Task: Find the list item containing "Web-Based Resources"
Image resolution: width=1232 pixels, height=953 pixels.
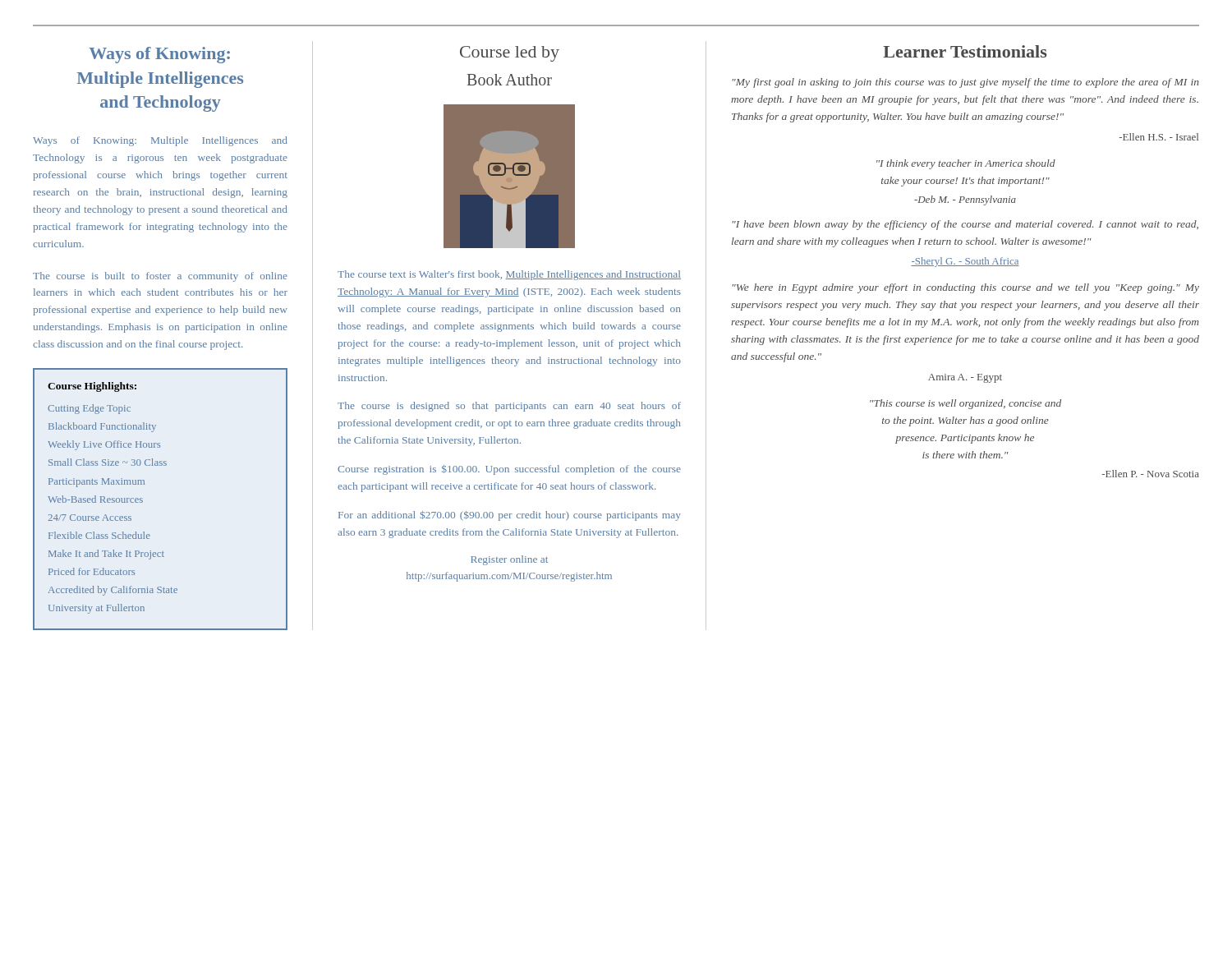Action: [x=95, y=499]
